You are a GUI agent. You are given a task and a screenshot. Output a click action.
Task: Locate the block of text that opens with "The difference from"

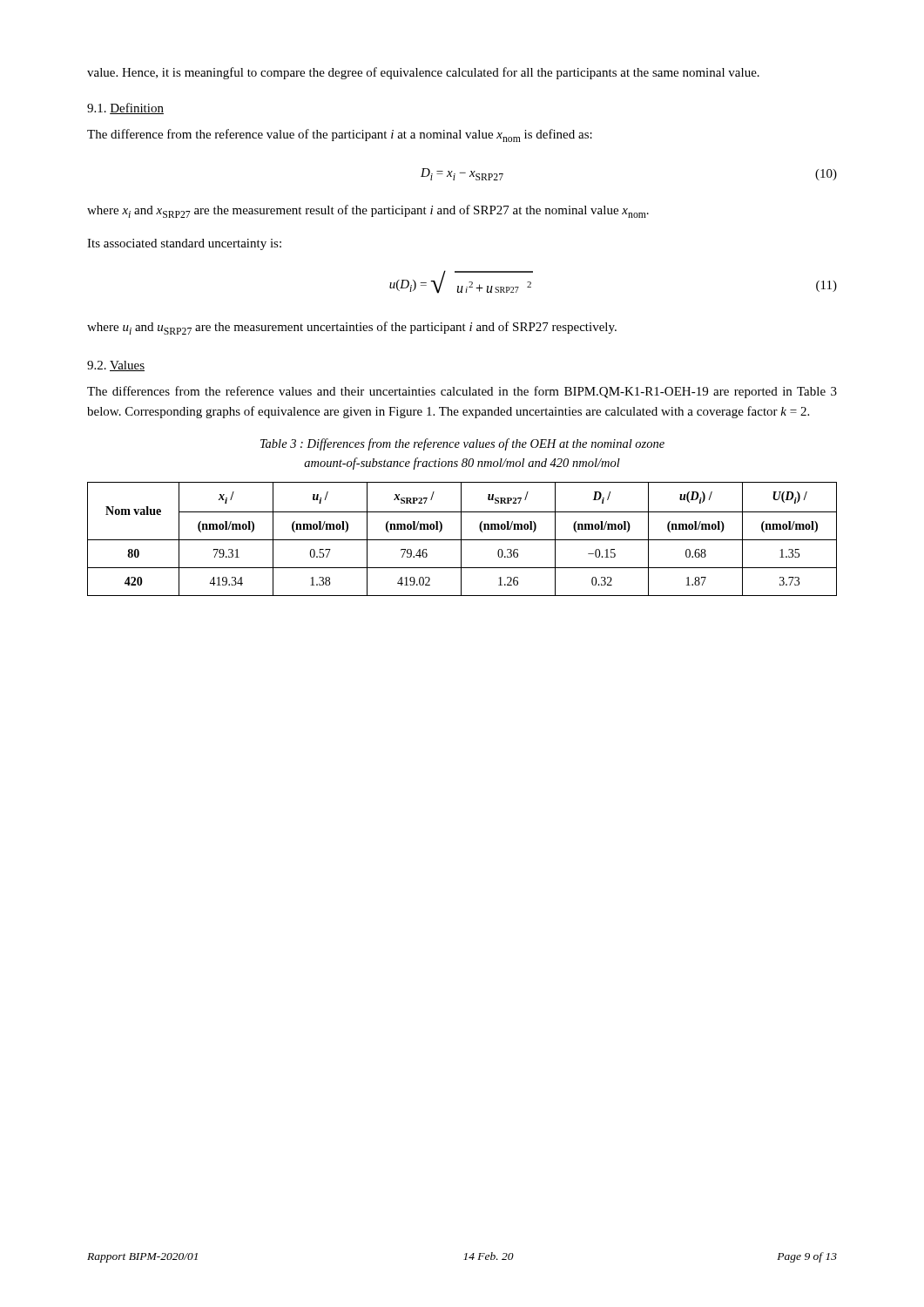pyautogui.click(x=340, y=136)
